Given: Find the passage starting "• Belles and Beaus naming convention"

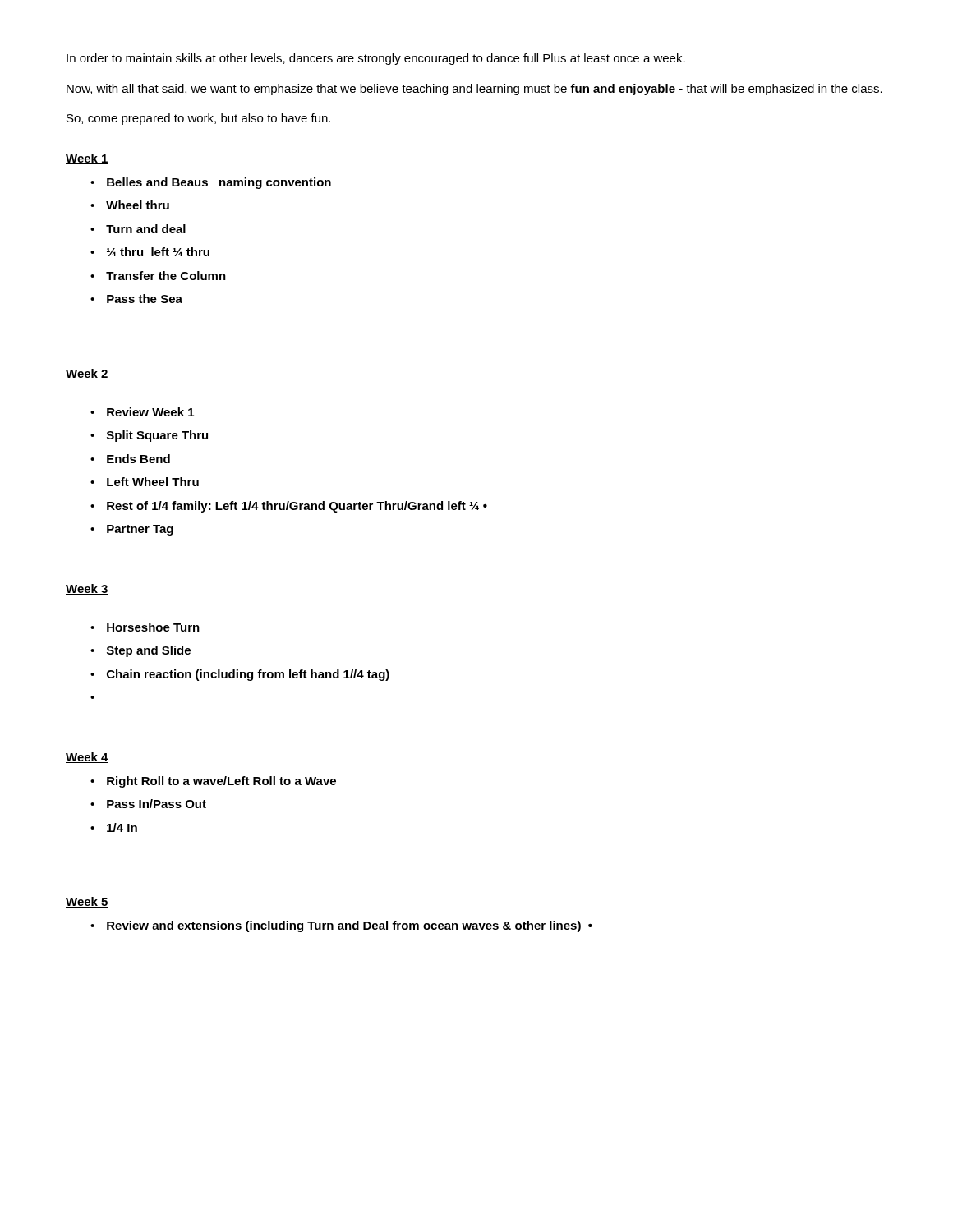Looking at the screenshot, I should pos(211,182).
